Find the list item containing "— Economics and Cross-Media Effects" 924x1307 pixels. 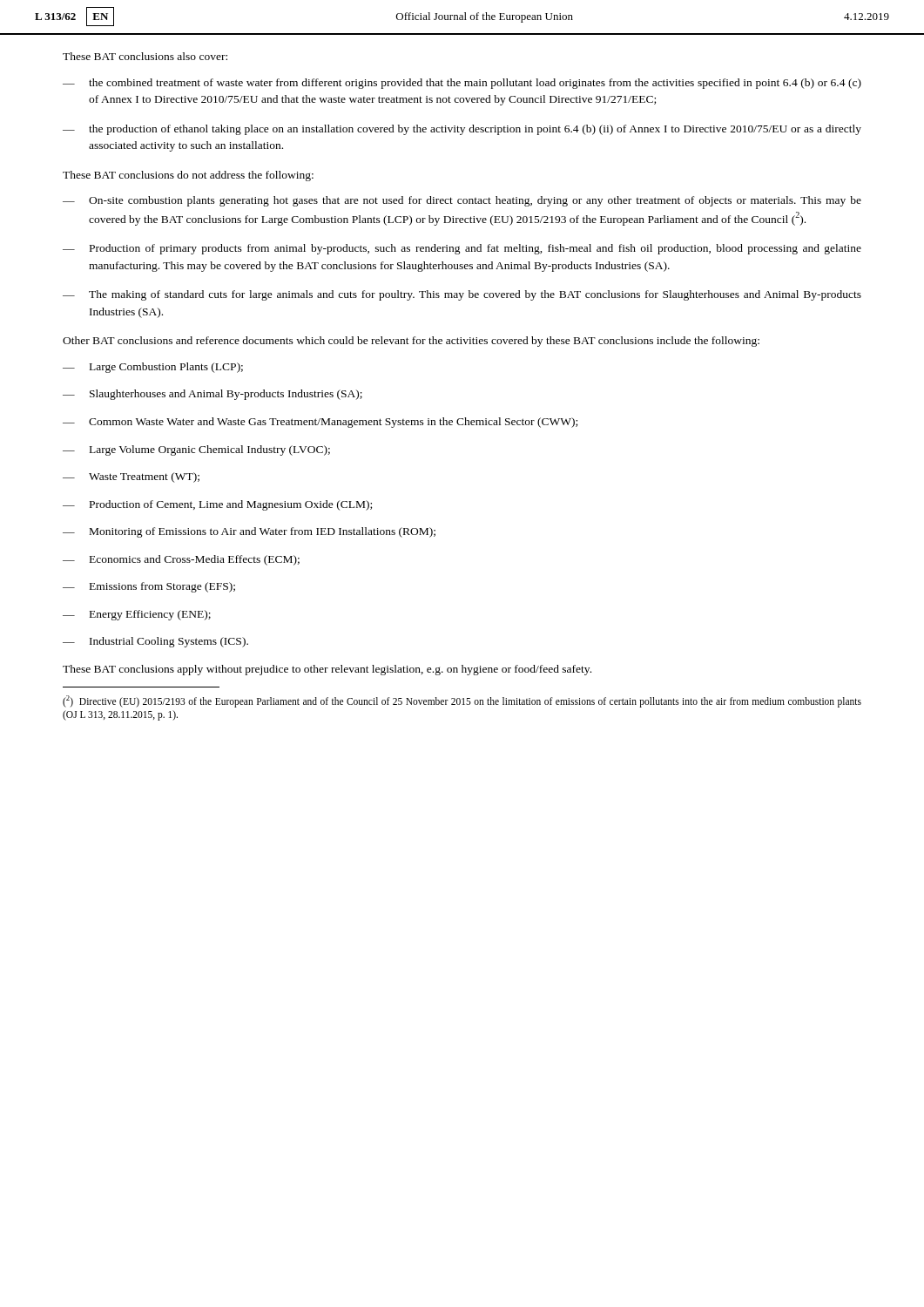coord(181,560)
